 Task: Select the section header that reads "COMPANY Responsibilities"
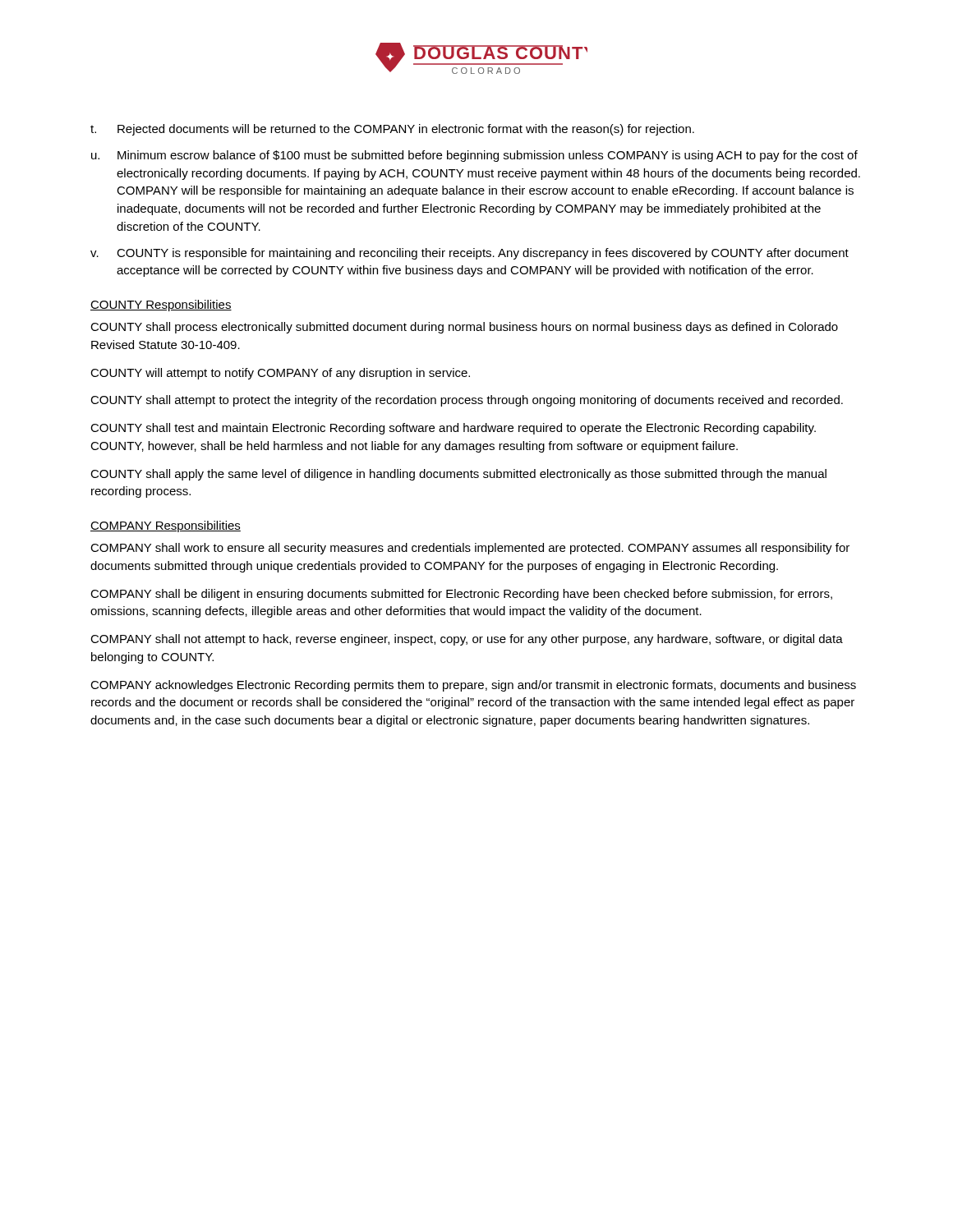tap(165, 525)
